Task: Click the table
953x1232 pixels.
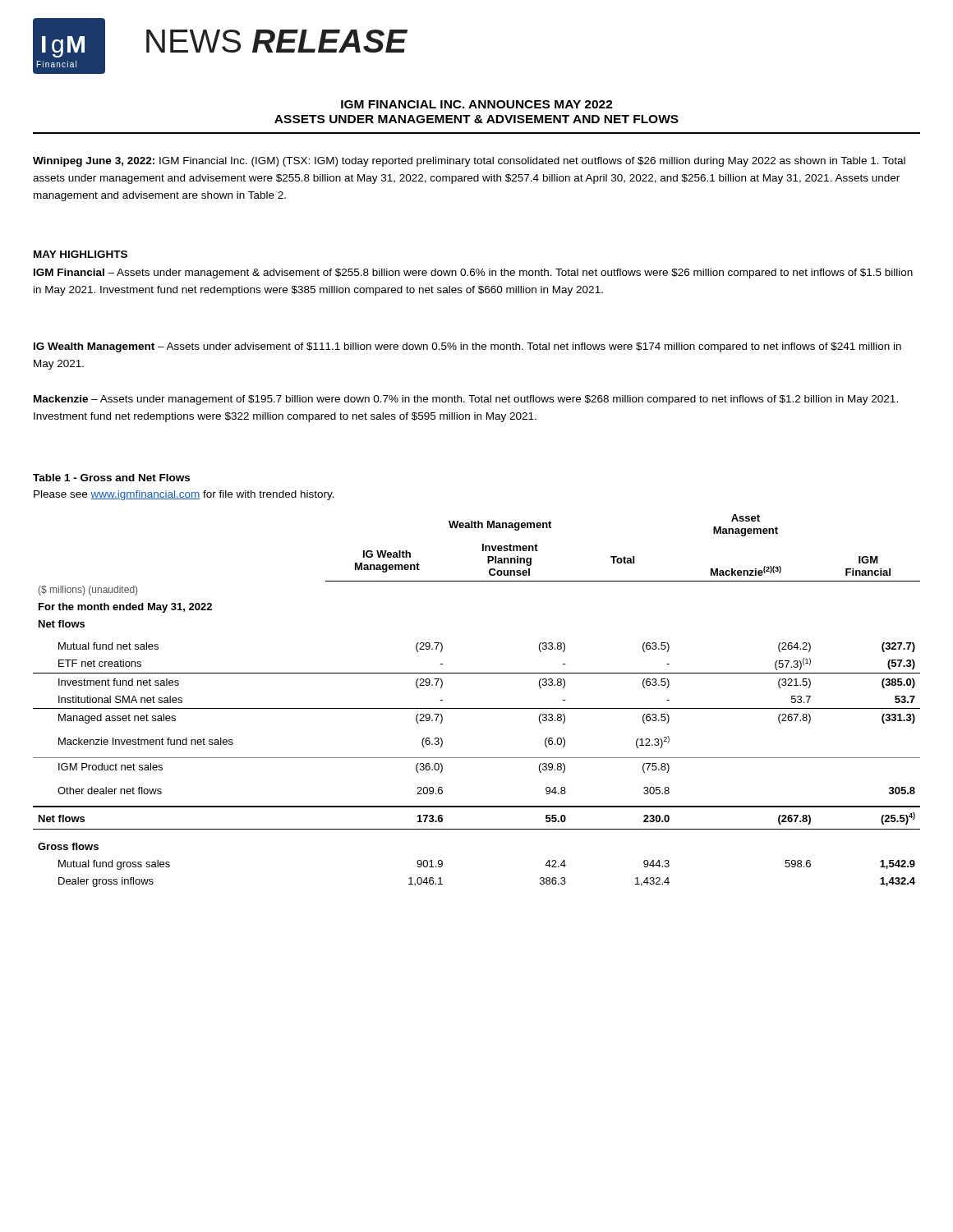Action: tap(476, 700)
